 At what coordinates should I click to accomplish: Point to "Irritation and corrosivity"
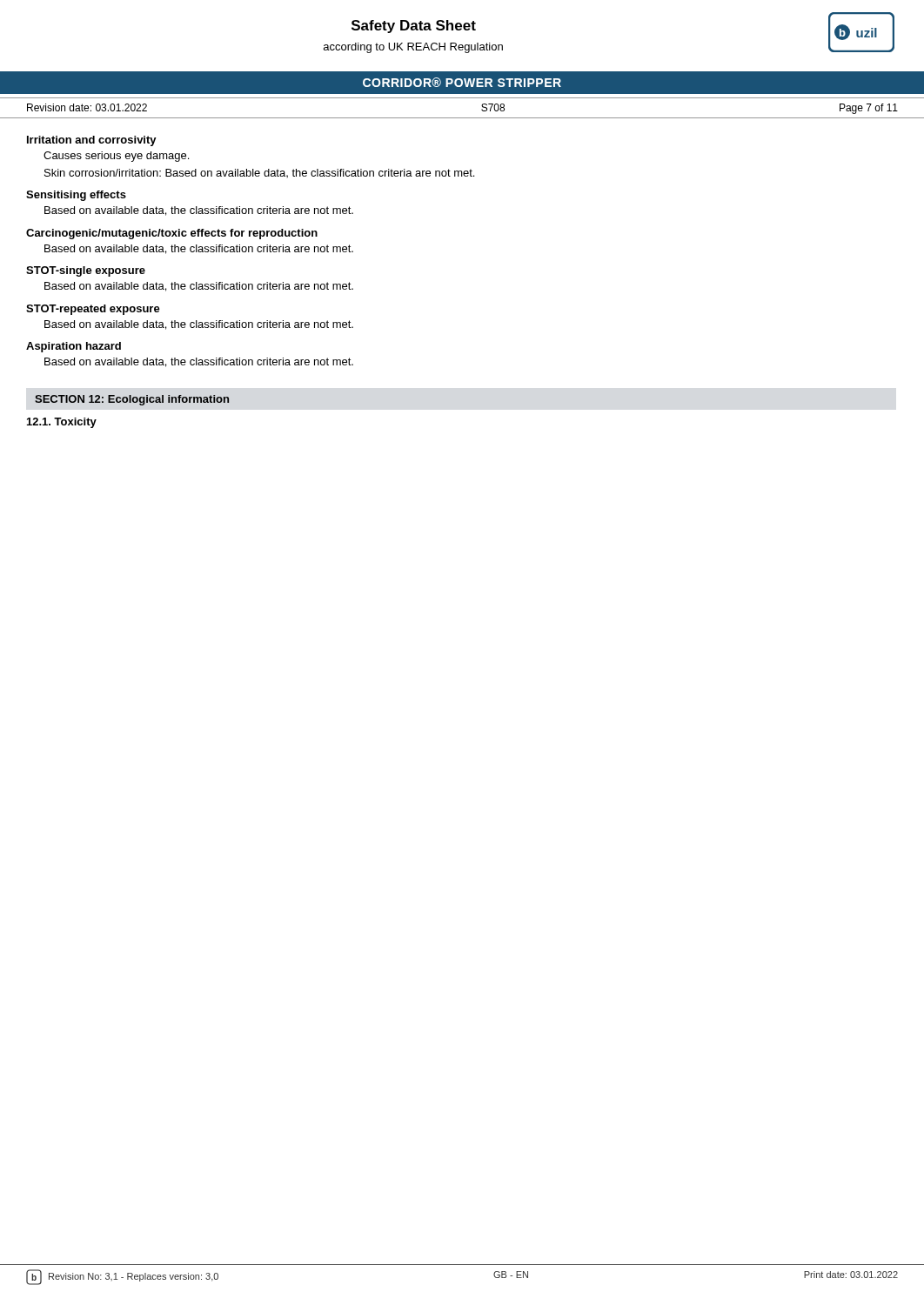[91, 140]
